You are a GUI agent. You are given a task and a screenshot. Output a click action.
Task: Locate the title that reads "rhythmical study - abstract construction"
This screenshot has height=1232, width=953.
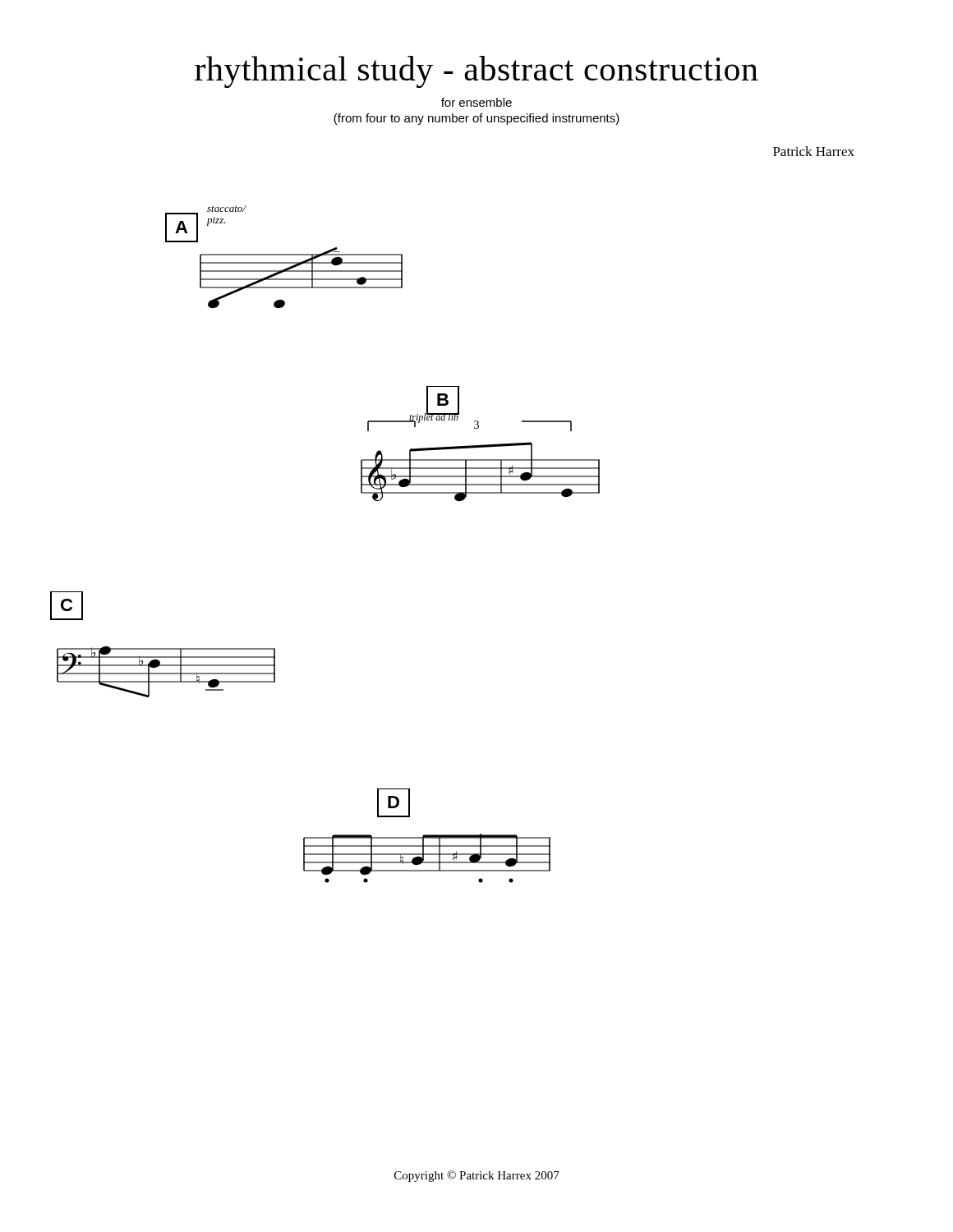476,87
